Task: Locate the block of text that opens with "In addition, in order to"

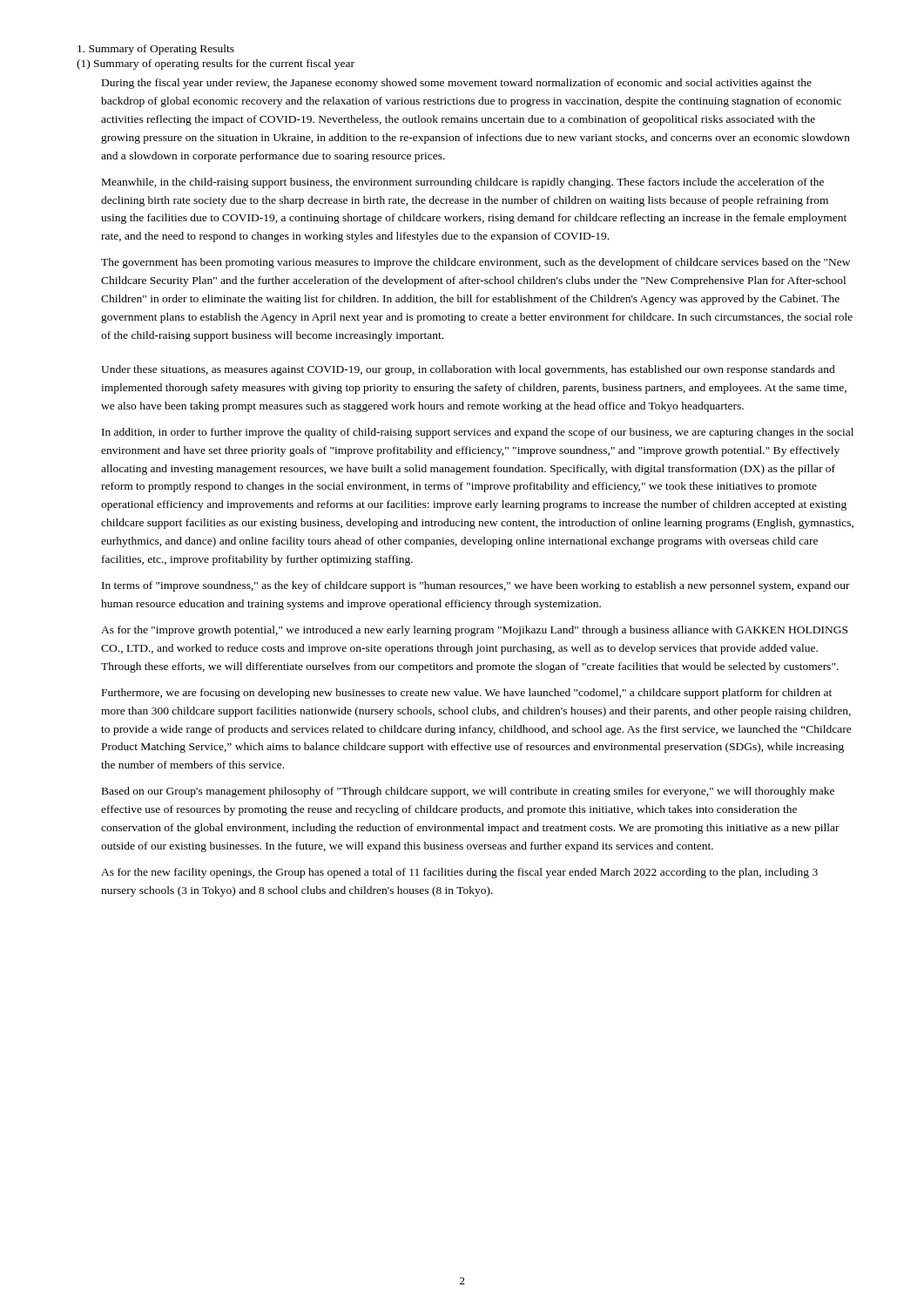Action: coord(478,495)
